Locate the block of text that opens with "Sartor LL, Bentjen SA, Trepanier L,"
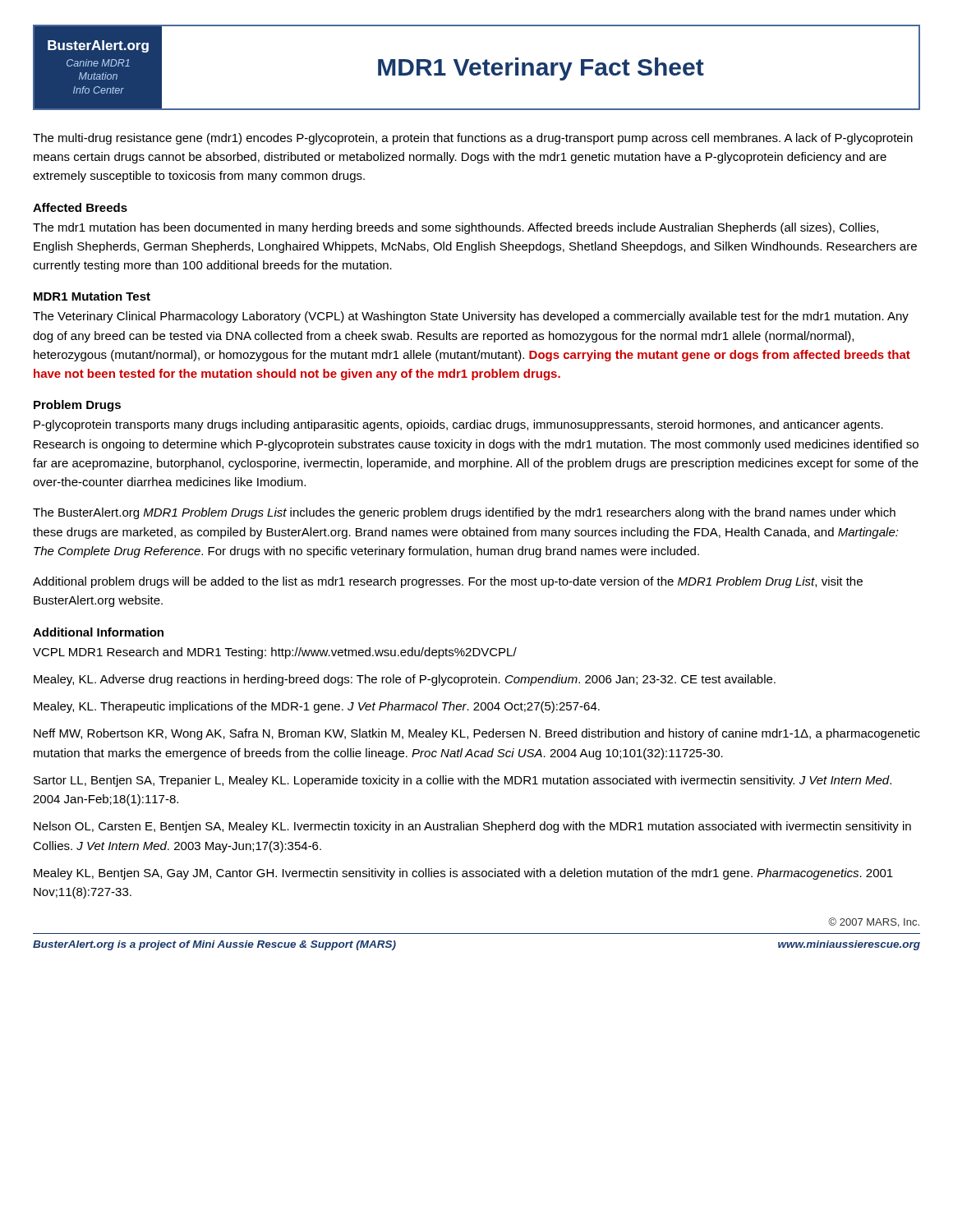Screen dimensions: 1232x953 463,789
